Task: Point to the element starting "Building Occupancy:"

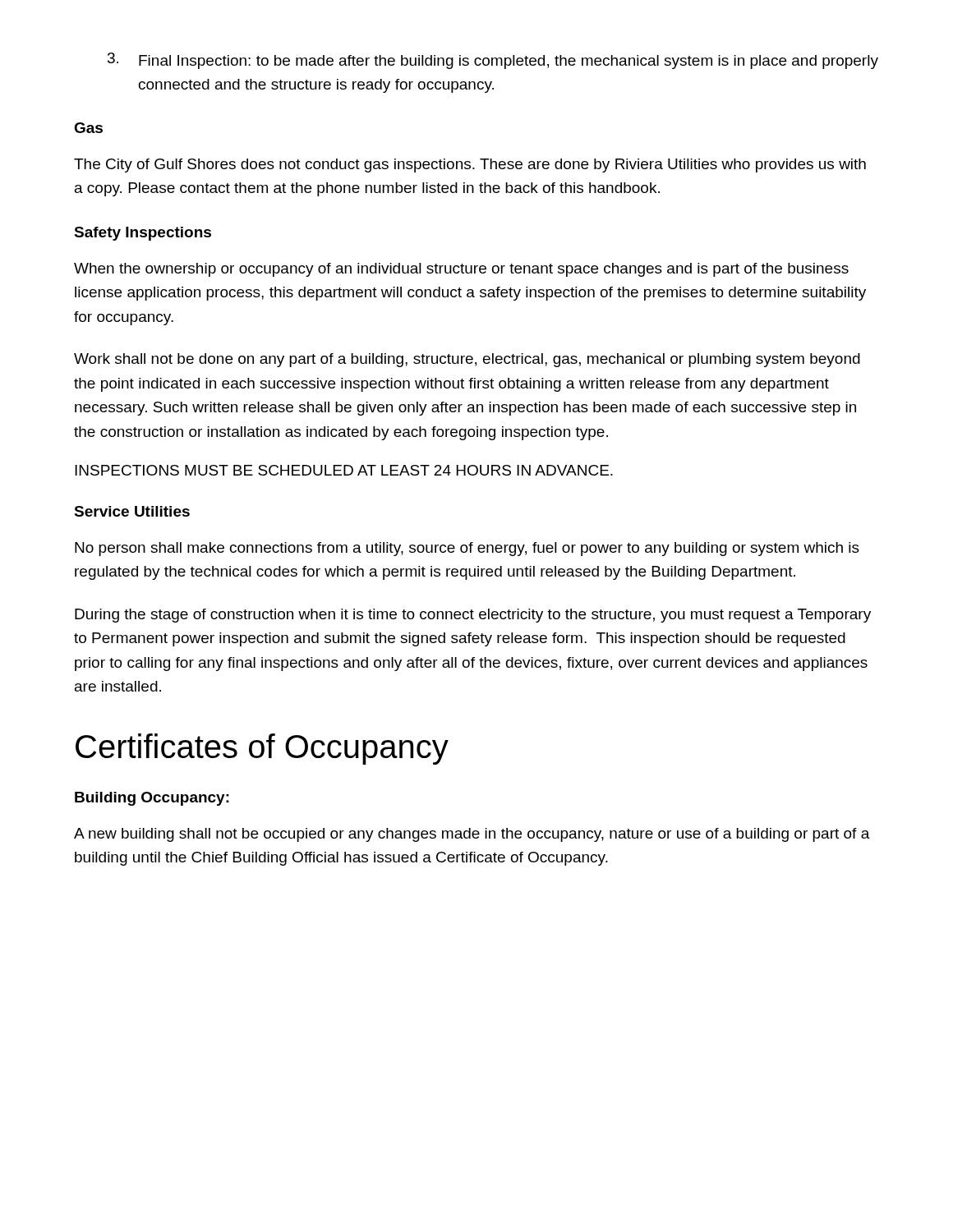Action: 152,797
